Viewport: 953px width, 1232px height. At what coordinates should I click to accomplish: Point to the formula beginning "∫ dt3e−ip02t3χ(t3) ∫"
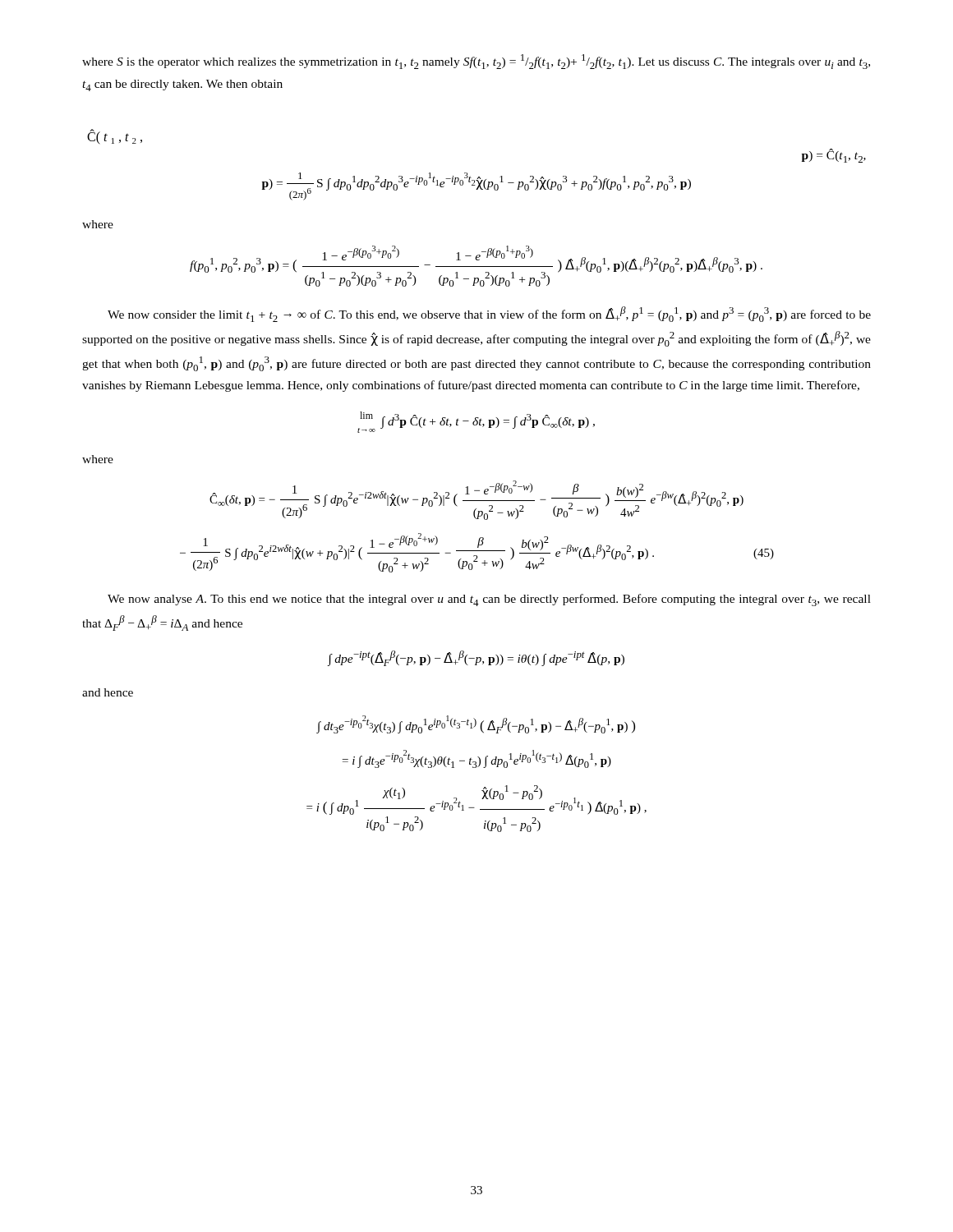[476, 775]
